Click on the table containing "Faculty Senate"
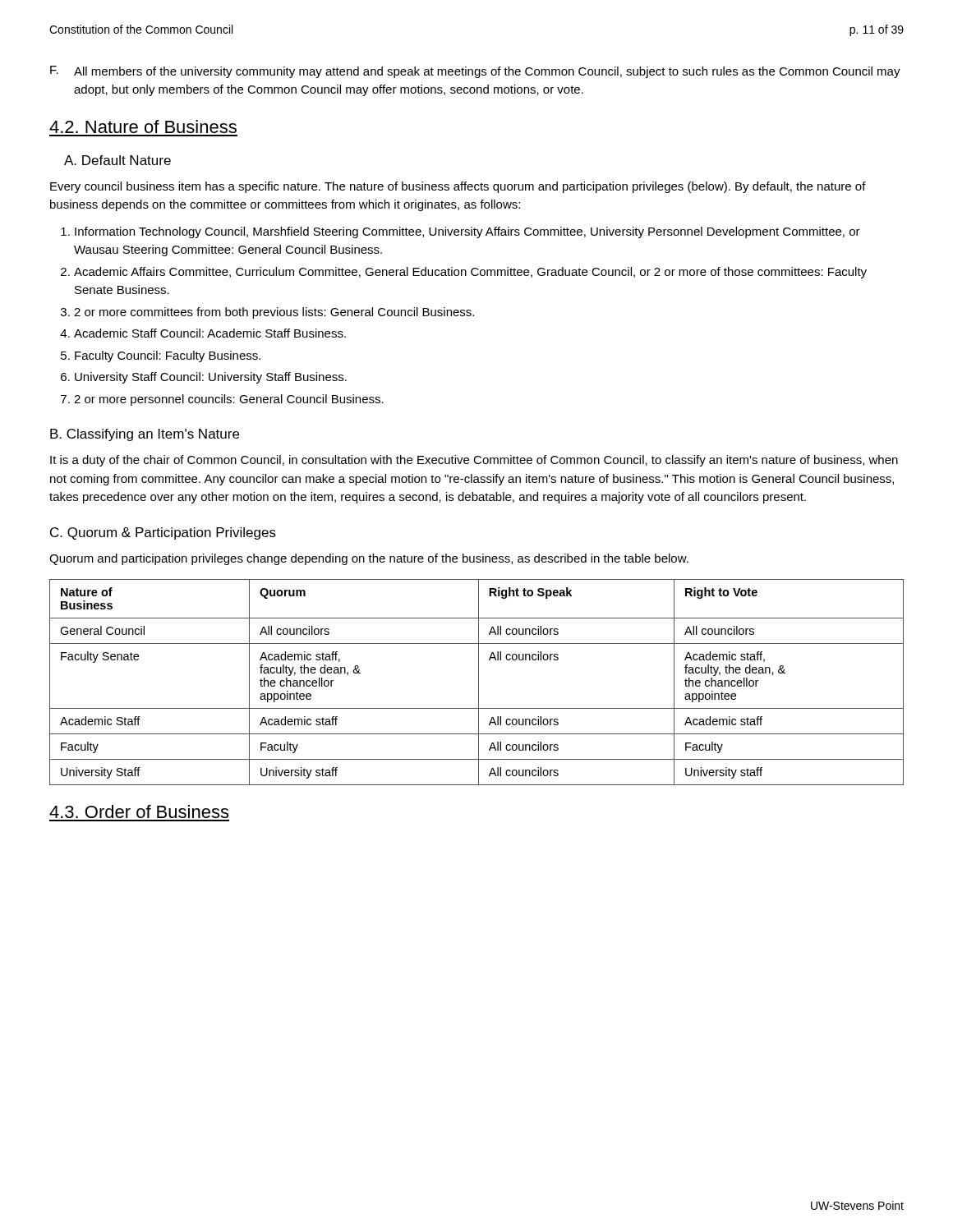The image size is (953, 1232). pyautogui.click(x=476, y=682)
